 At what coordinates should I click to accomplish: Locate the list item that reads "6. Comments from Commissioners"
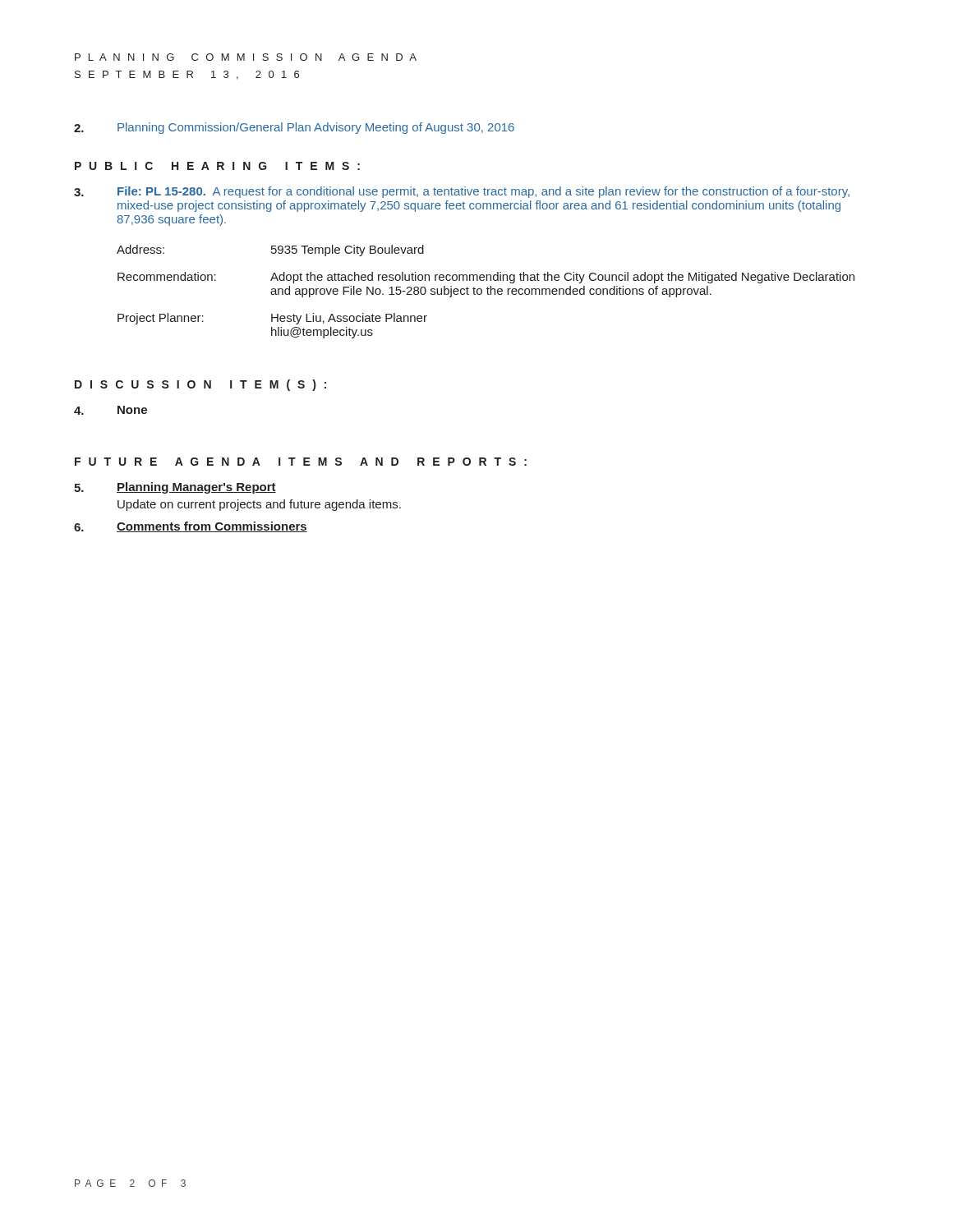tap(191, 527)
